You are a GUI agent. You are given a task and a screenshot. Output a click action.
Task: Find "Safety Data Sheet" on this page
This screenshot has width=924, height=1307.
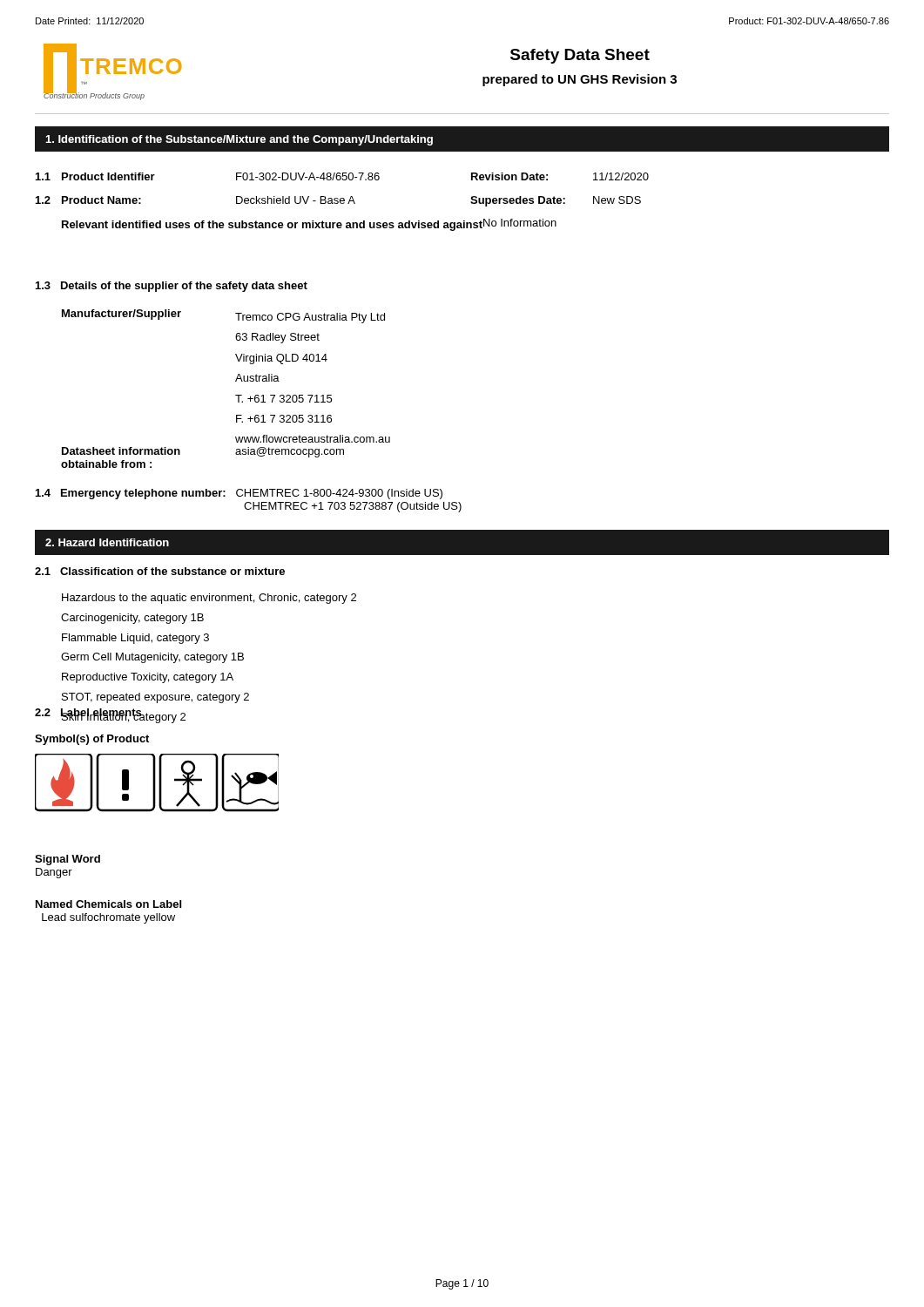580,55
